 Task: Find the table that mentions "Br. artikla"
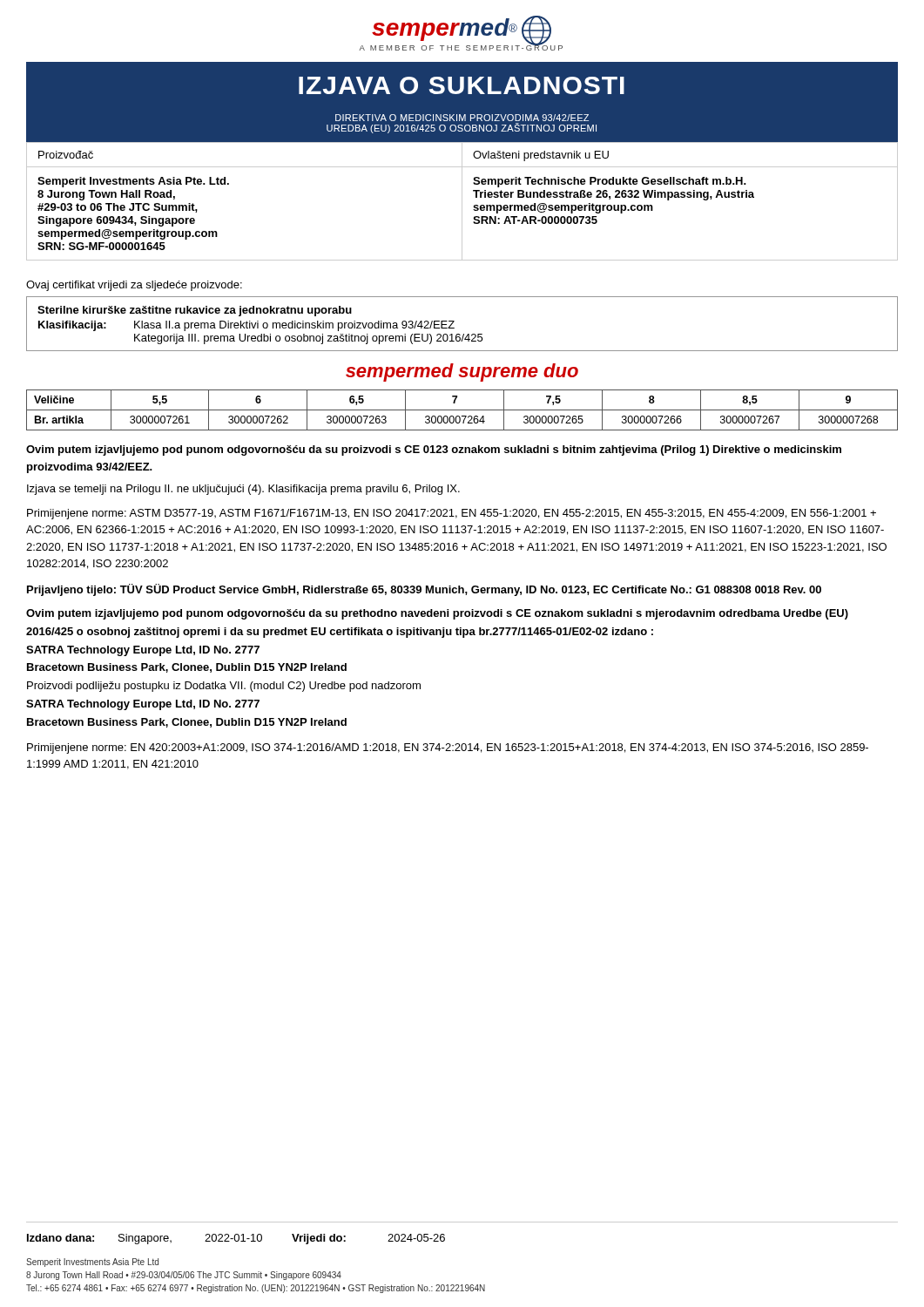(x=462, y=410)
